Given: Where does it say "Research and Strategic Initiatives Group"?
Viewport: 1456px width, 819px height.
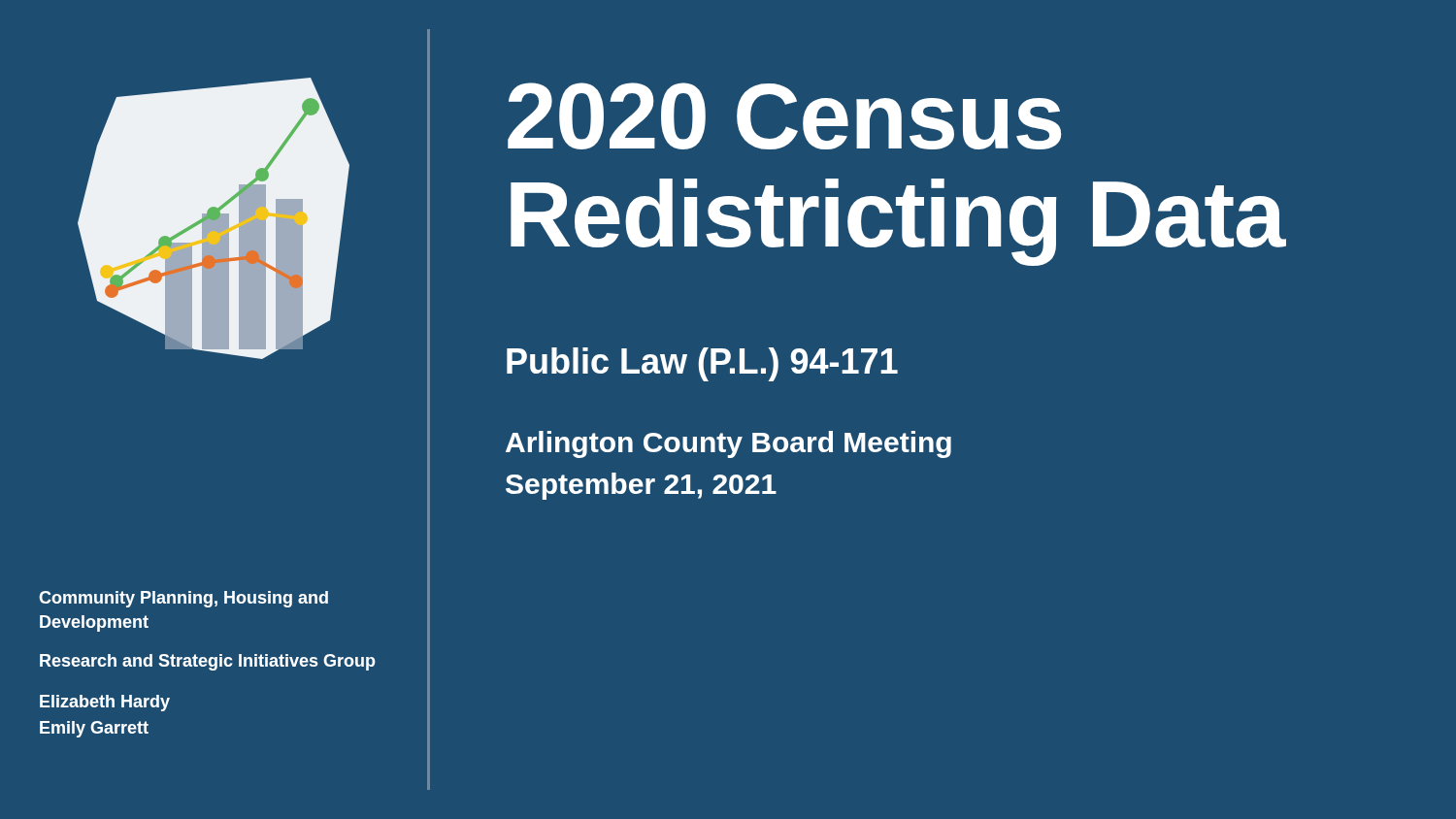Looking at the screenshot, I should (207, 661).
